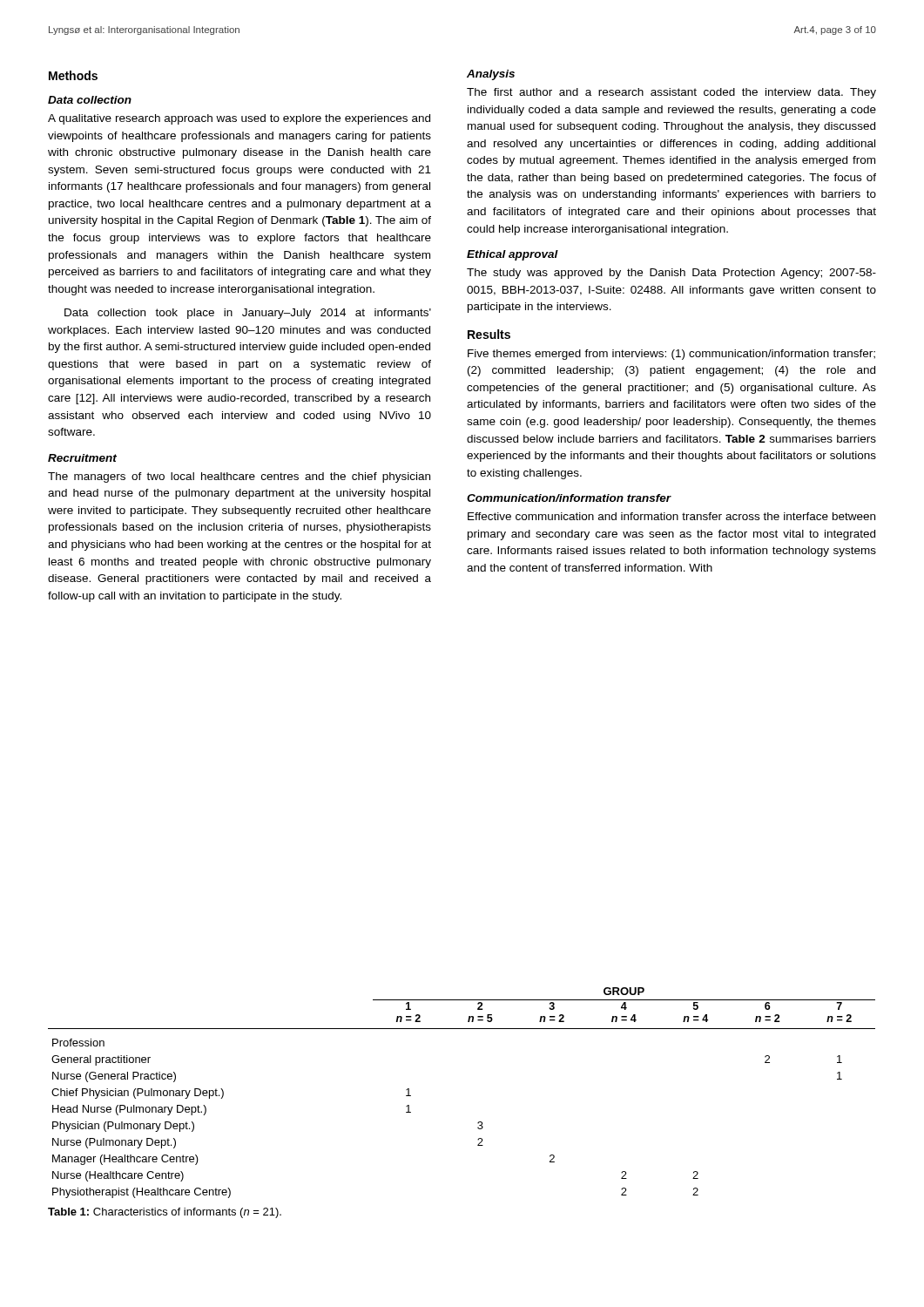The width and height of the screenshot is (924, 1307).
Task: Locate the region starting "The managers of two local"
Action: tap(239, 536)
